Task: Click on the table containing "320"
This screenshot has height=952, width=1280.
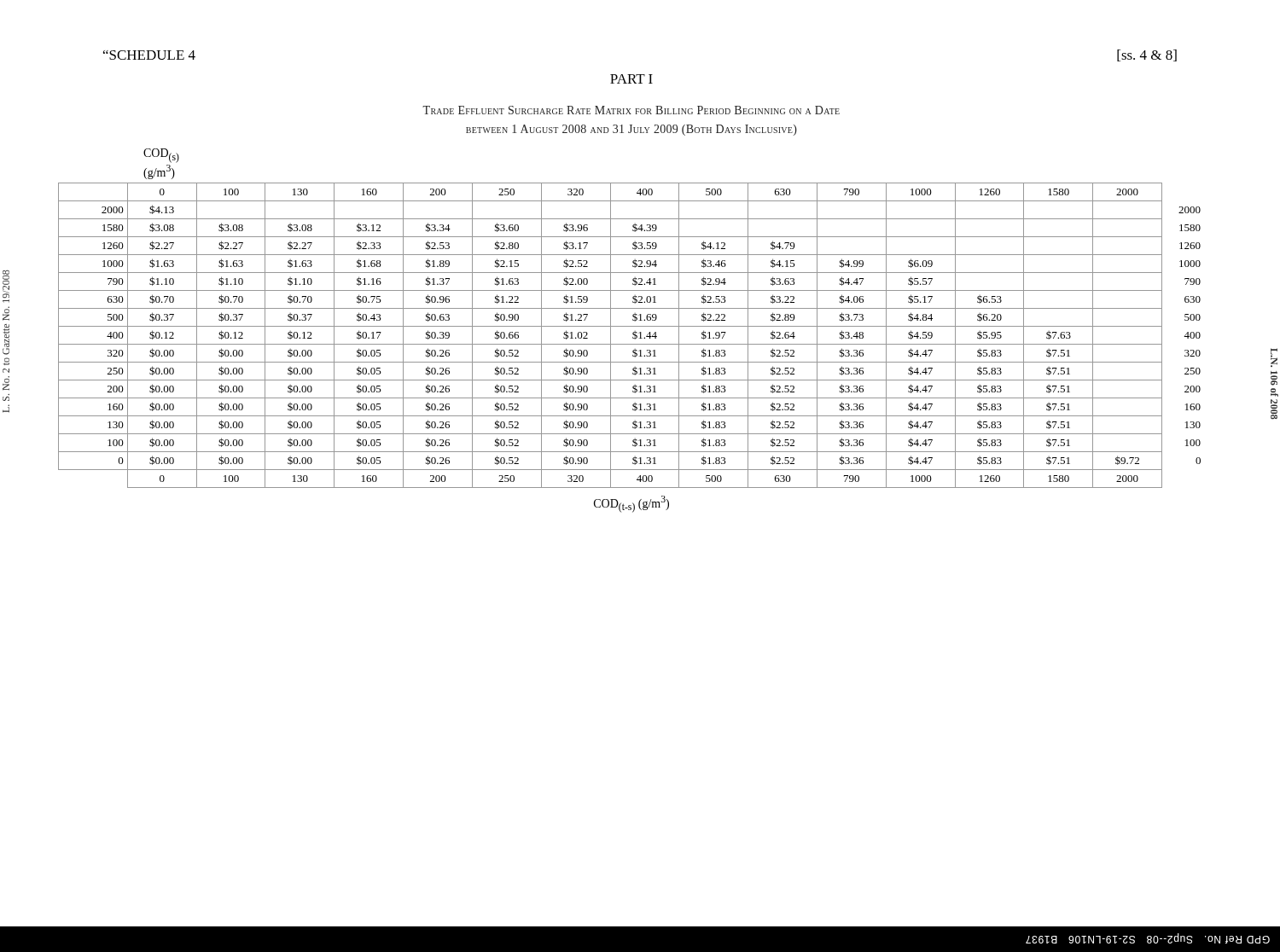Action: (631, 335)
